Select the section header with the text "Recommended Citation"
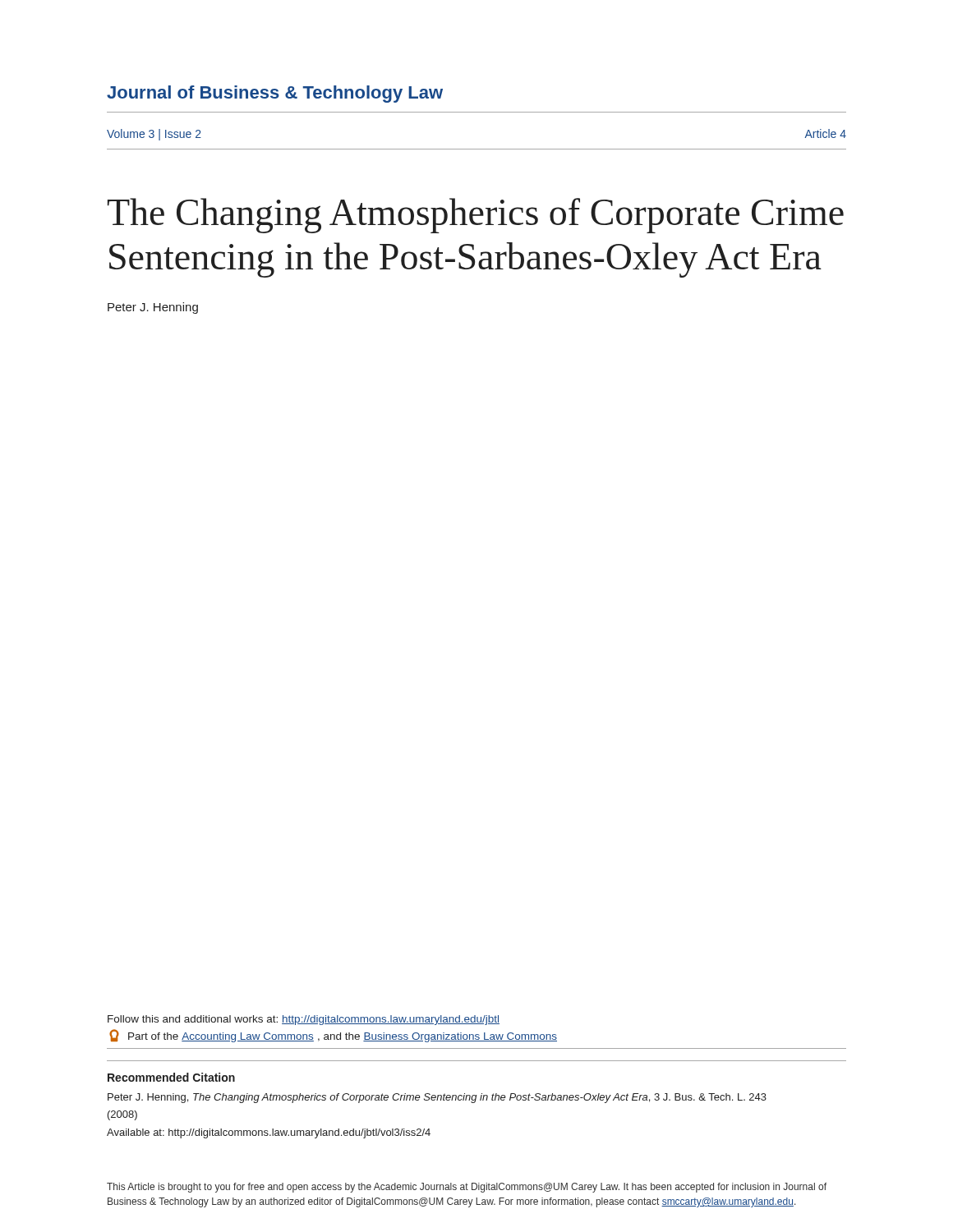 pos(171,1077)
